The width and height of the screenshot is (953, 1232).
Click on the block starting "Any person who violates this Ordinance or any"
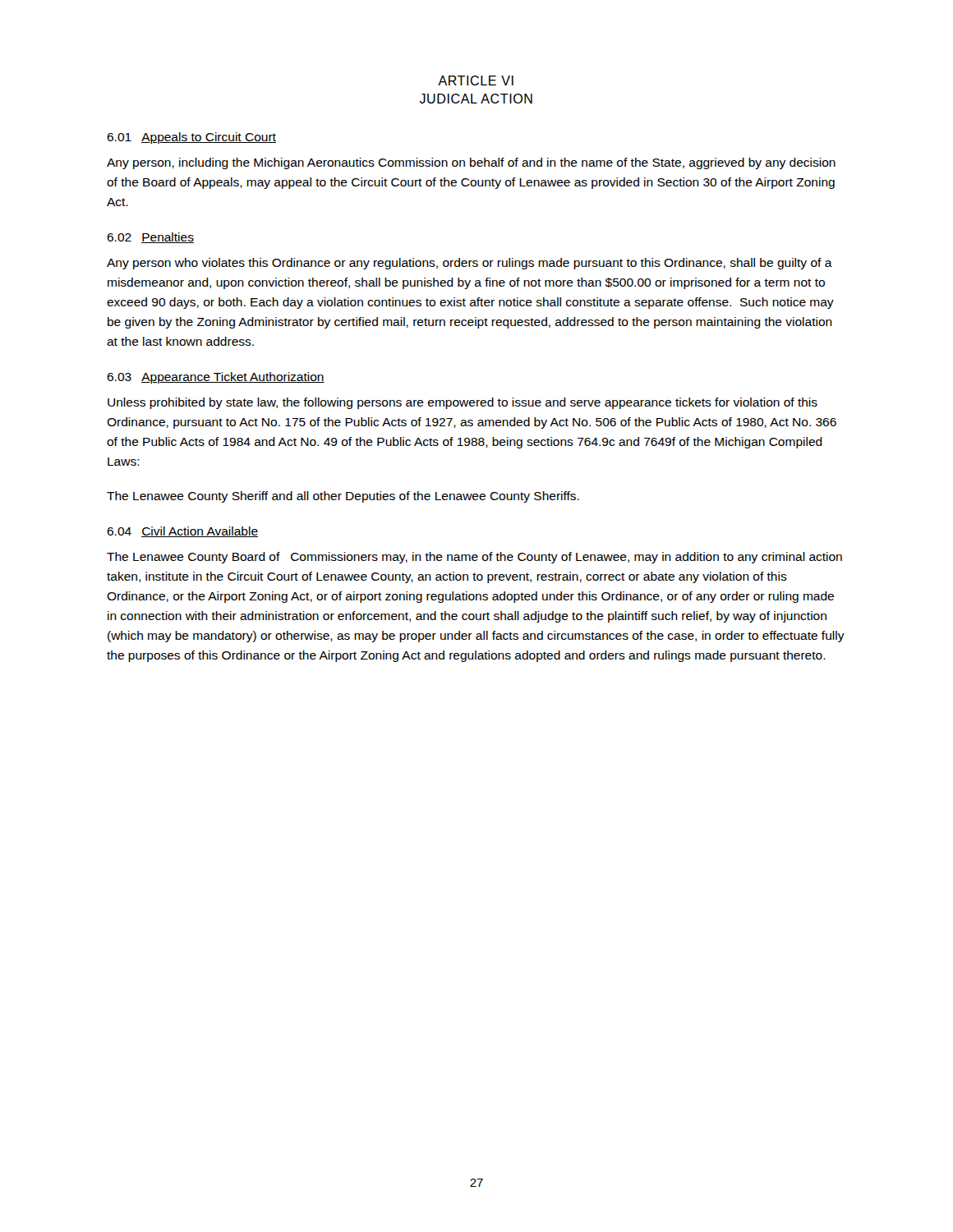pyautogui.click(x=470, y=302)
